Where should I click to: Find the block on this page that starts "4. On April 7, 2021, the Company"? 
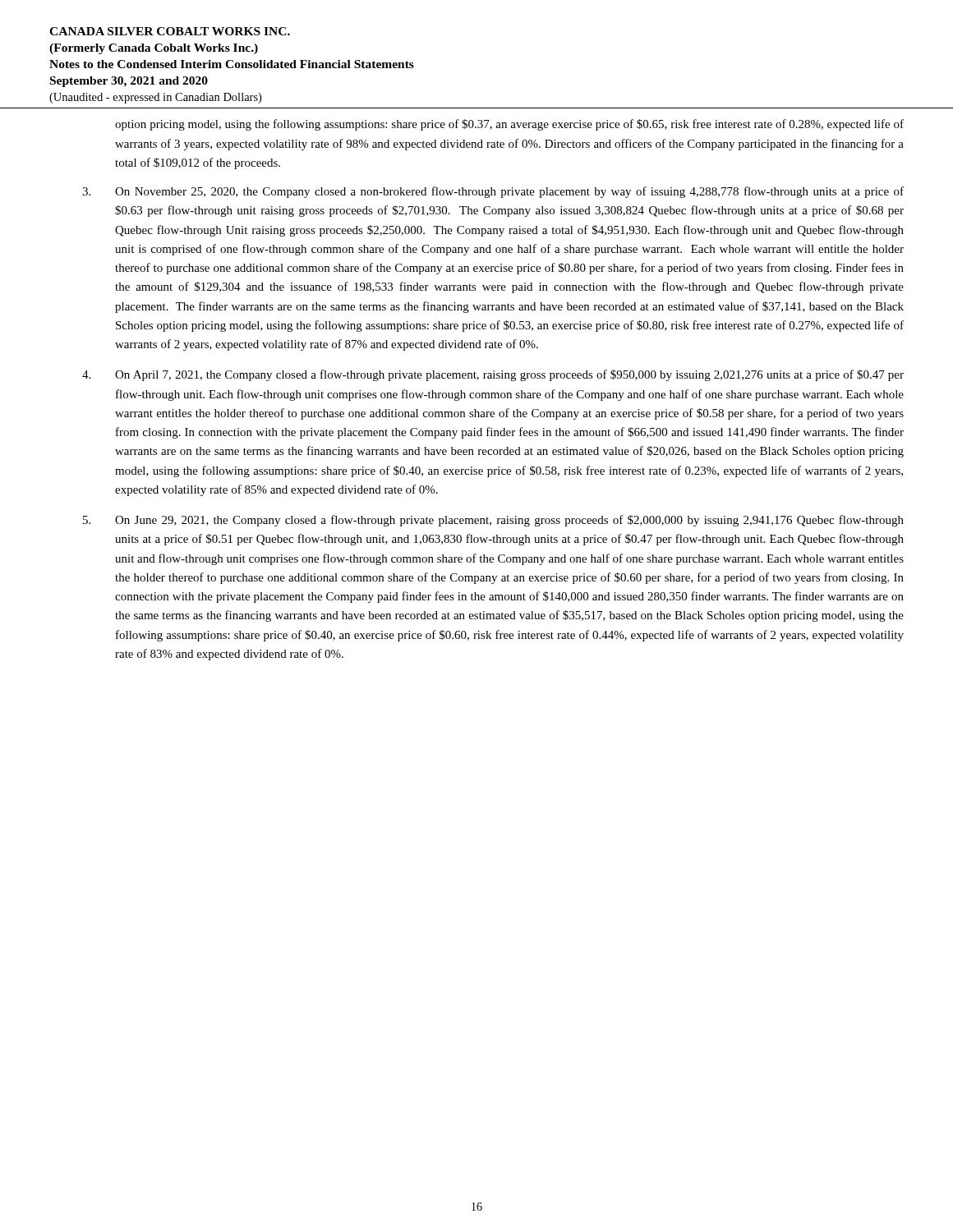493,433
